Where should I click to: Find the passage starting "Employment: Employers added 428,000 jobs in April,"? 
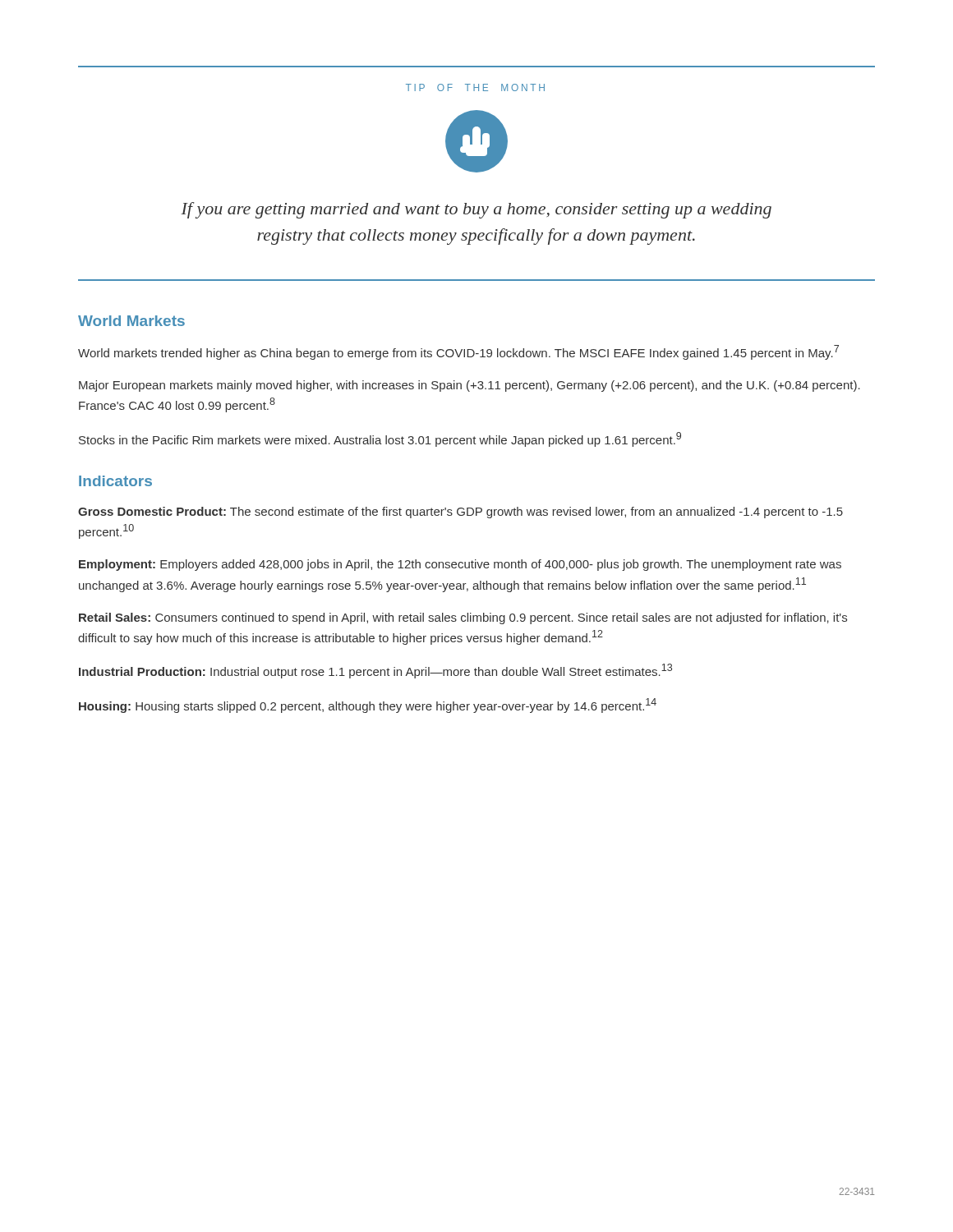(460, 574)
